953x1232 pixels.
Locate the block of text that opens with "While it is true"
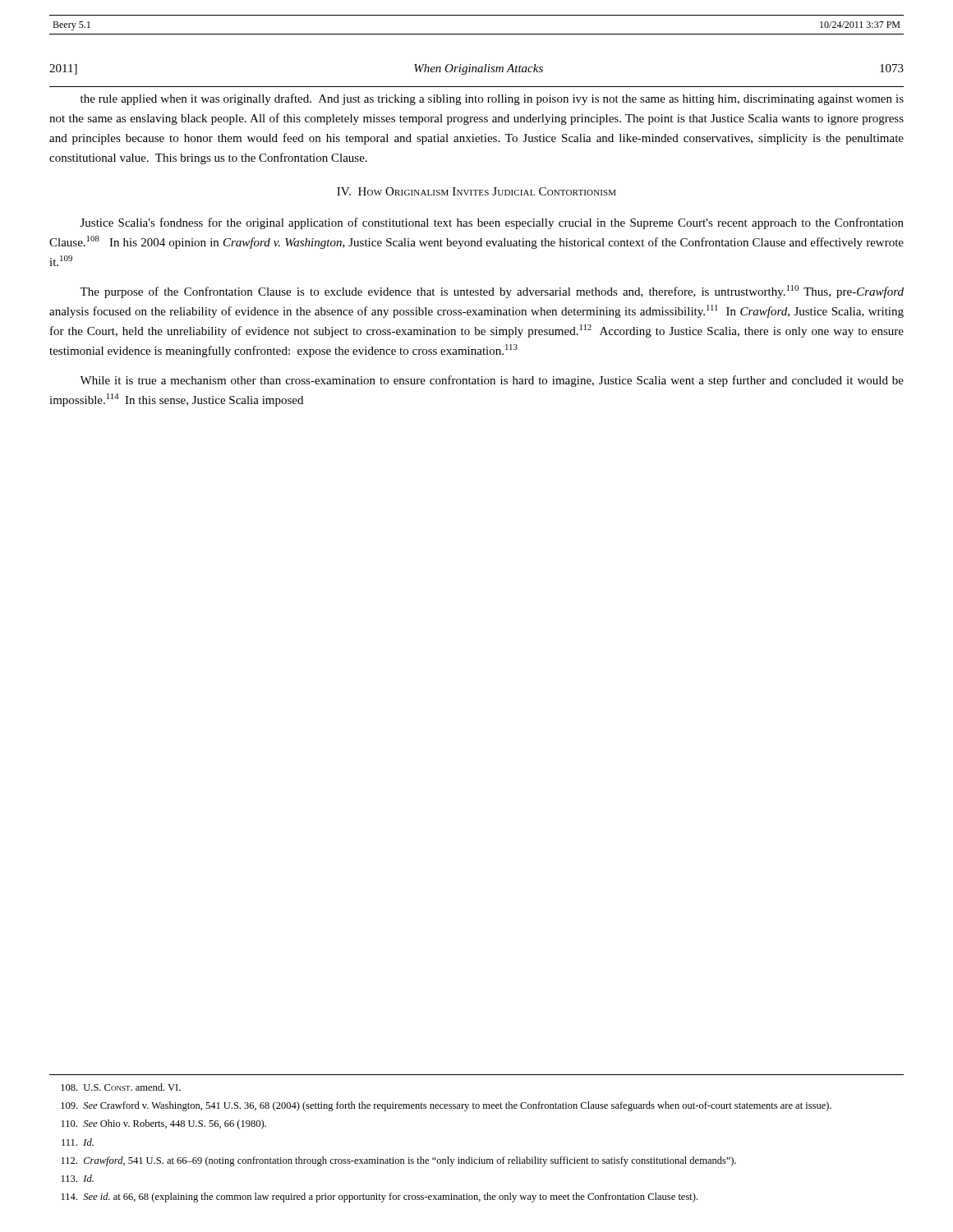(x=476, y=390)
